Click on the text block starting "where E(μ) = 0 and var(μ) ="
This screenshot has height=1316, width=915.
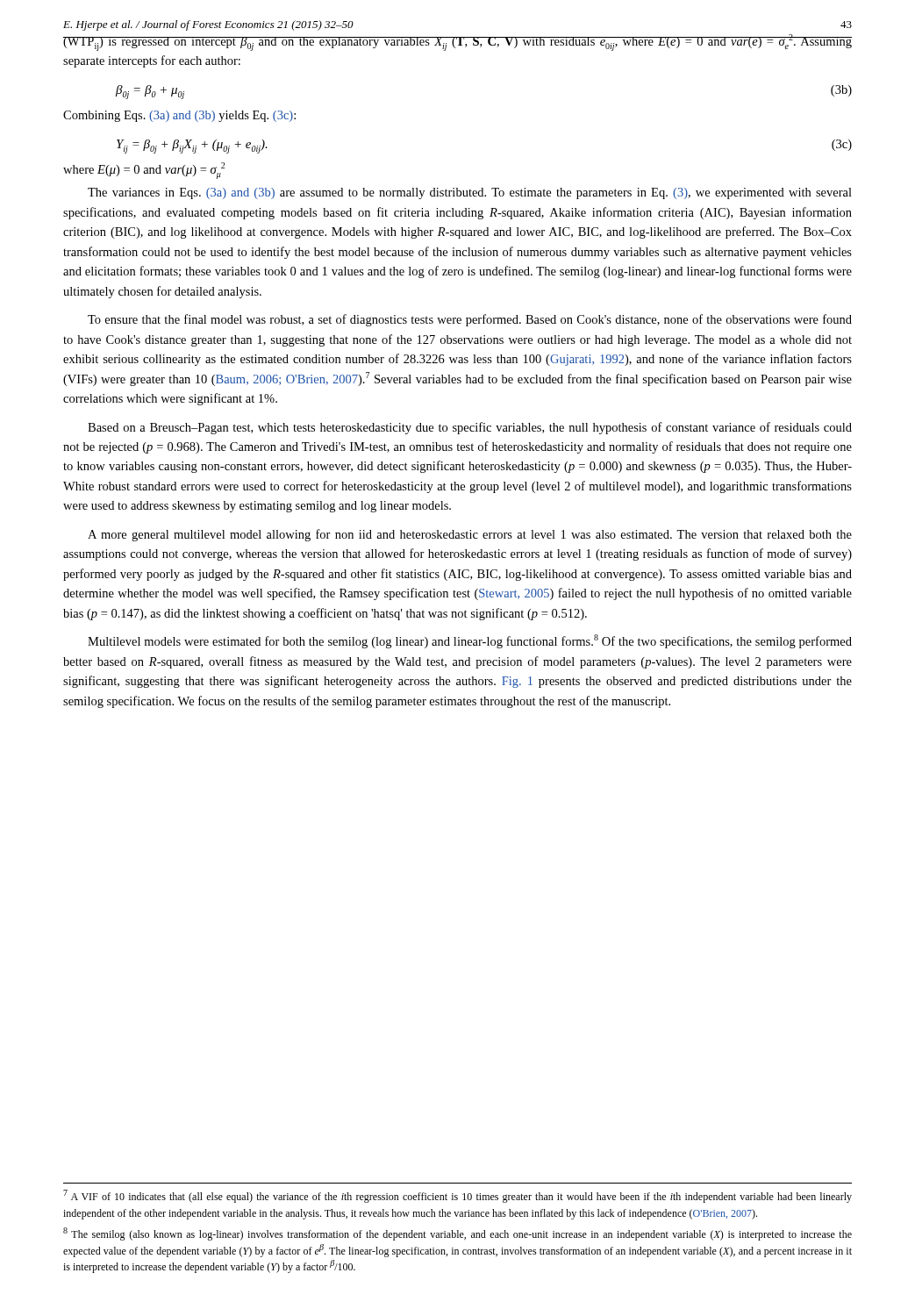[144, 170]
